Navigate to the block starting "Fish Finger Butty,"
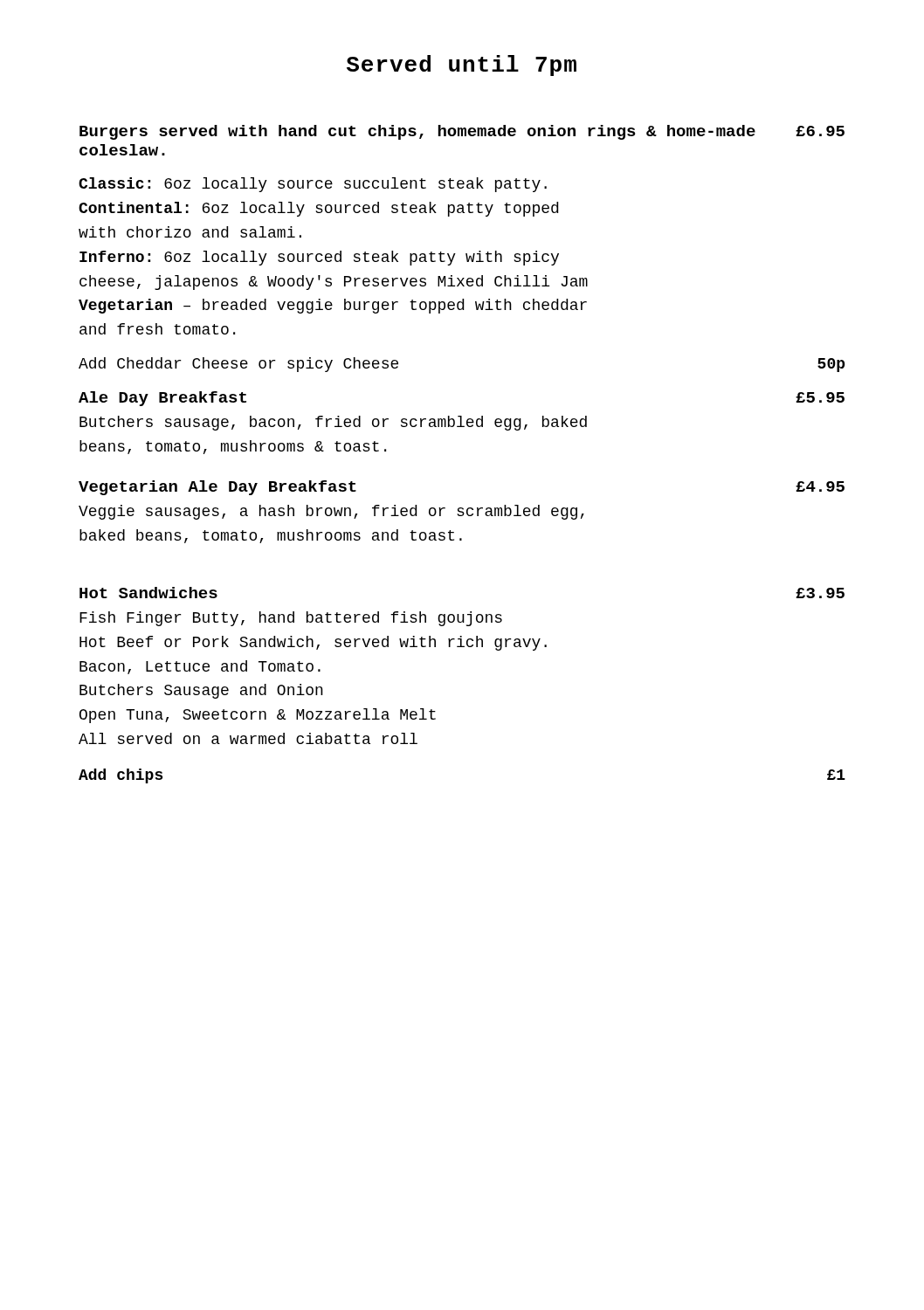 coord(314,679)
